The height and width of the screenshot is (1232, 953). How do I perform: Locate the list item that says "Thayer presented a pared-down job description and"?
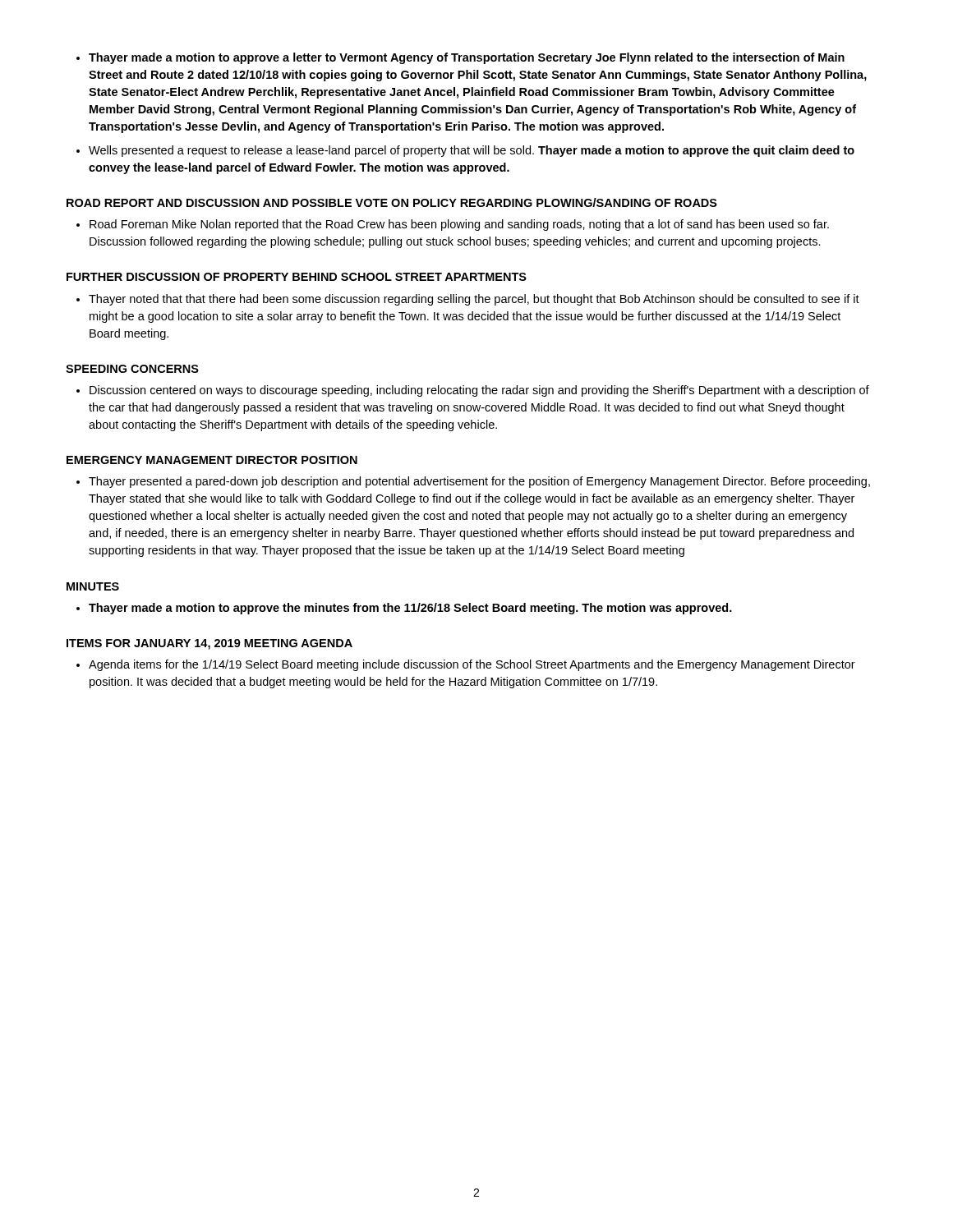[x=480, y=516]
